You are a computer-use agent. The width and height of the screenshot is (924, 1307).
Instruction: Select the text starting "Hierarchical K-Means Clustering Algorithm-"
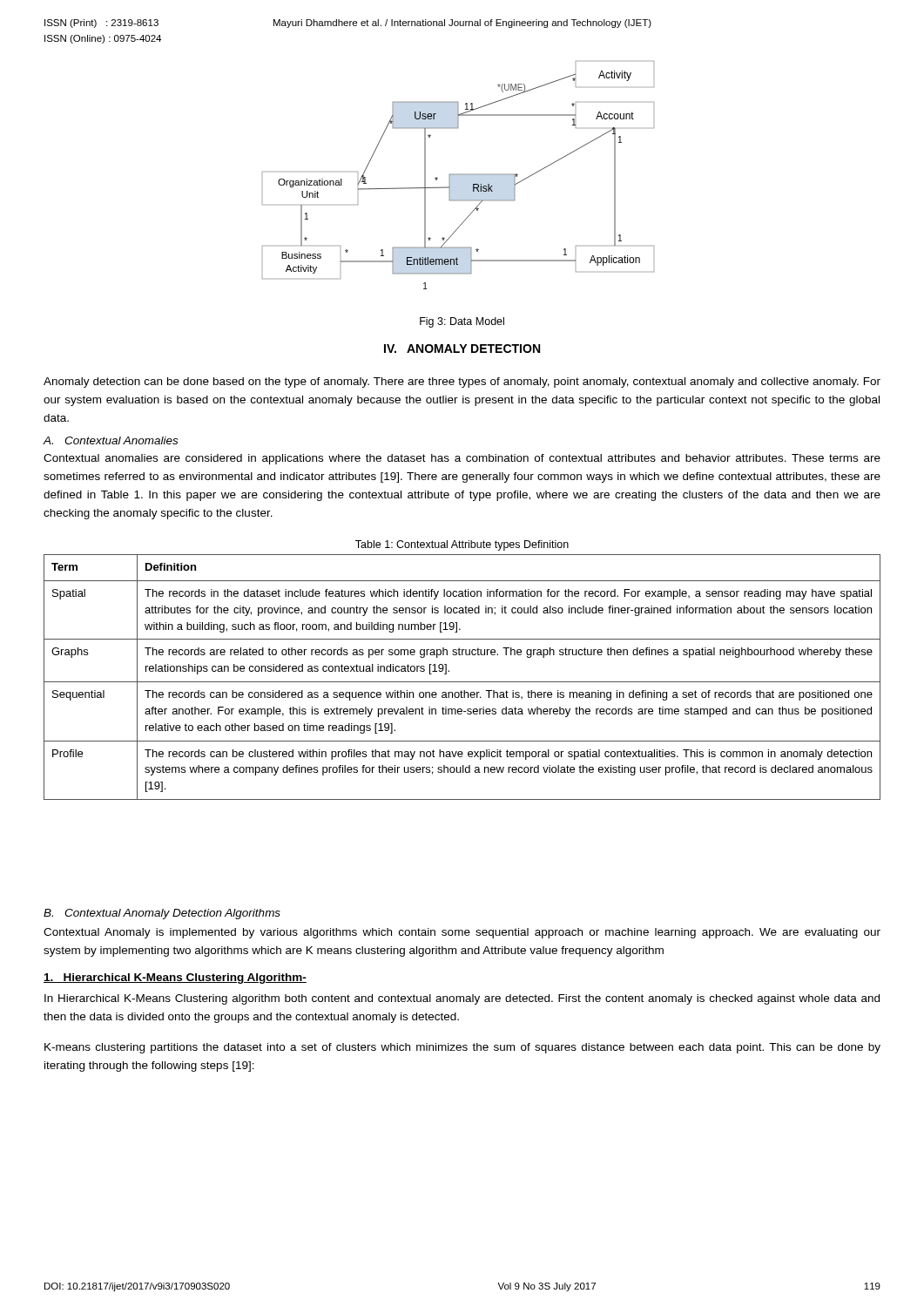pyautogui.click(x=175, y=977)
